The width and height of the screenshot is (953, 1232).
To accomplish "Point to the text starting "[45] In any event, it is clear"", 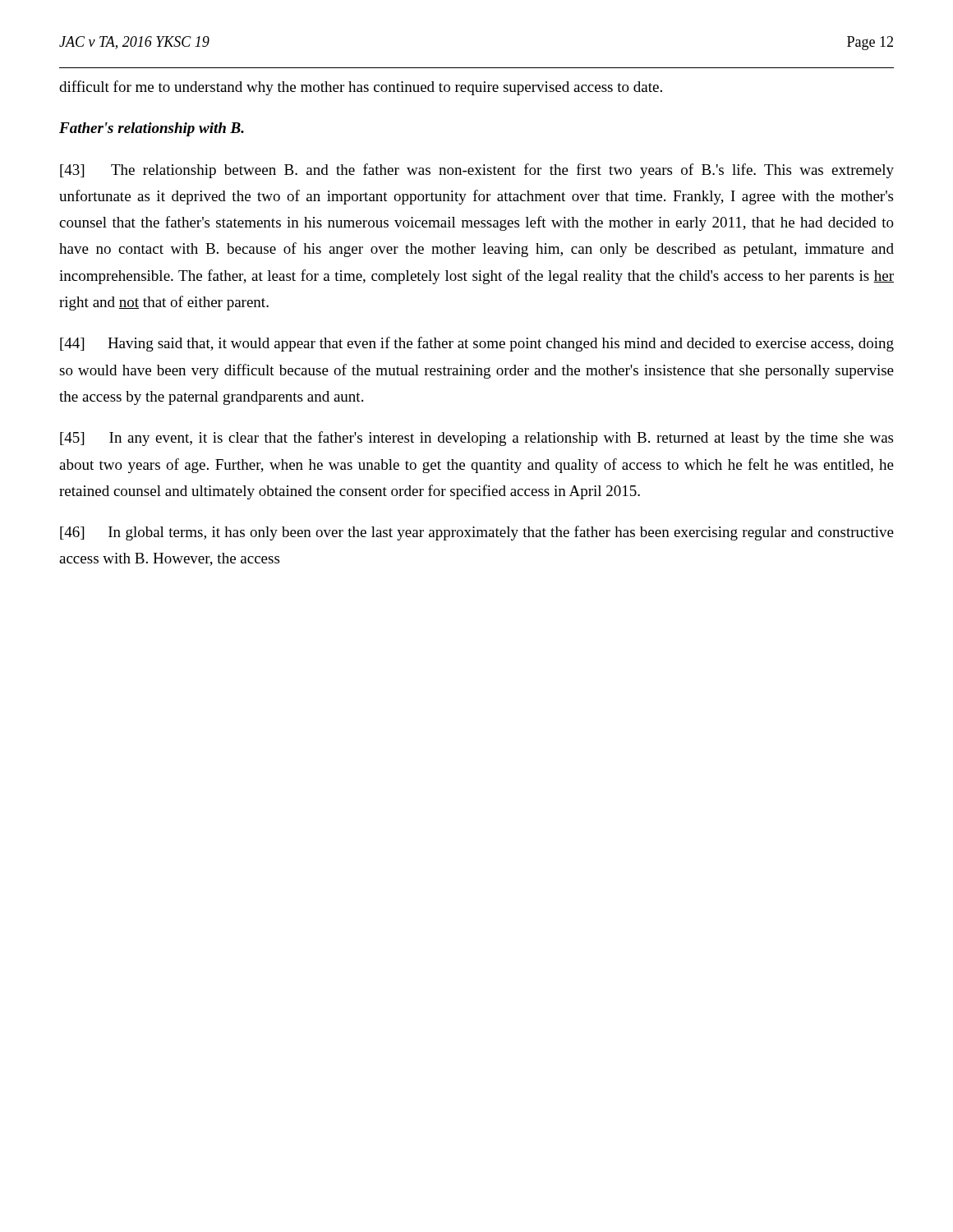I will (476, 462).
